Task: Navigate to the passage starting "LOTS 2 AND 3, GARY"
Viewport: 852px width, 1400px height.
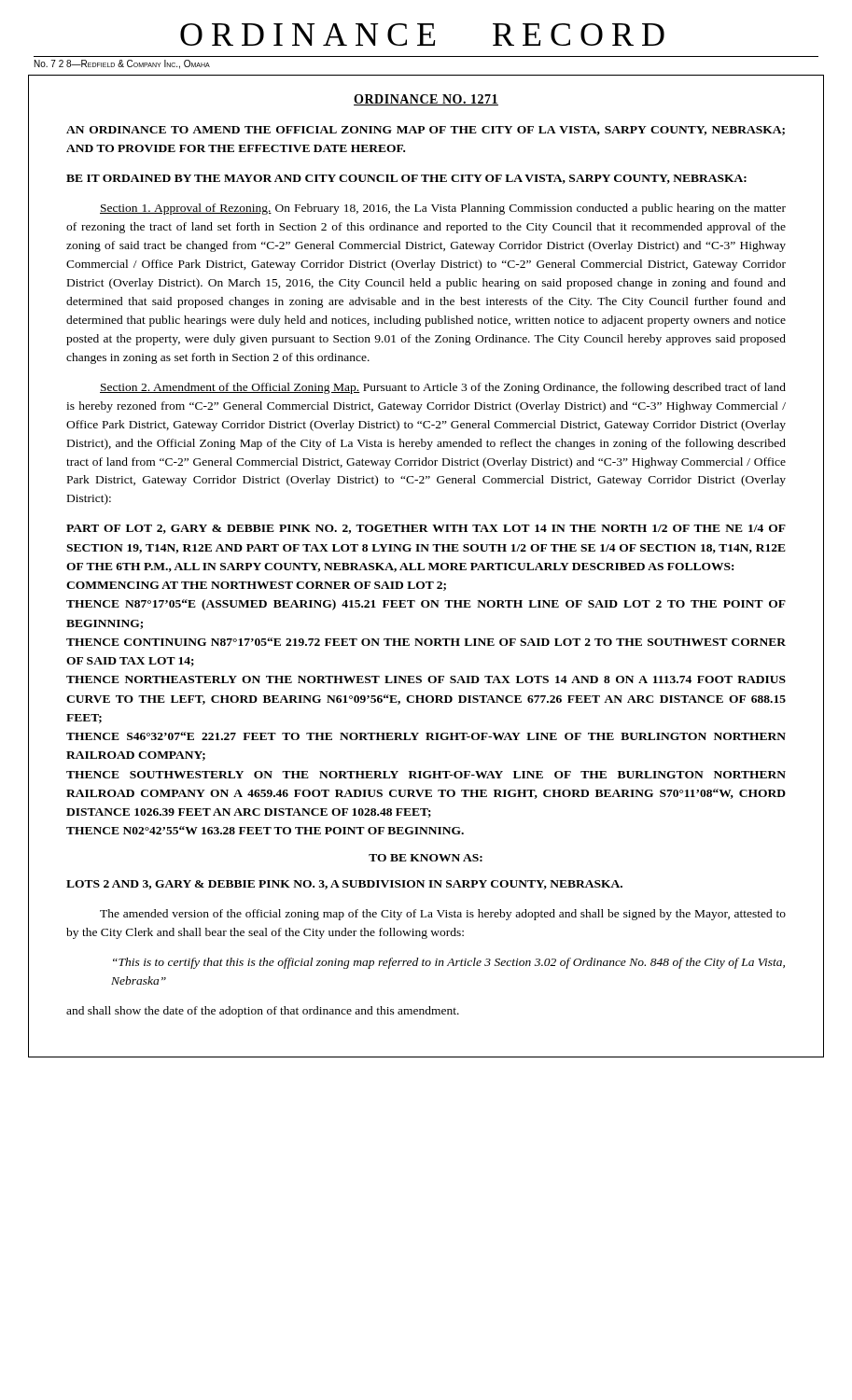Action: point(345,883)
